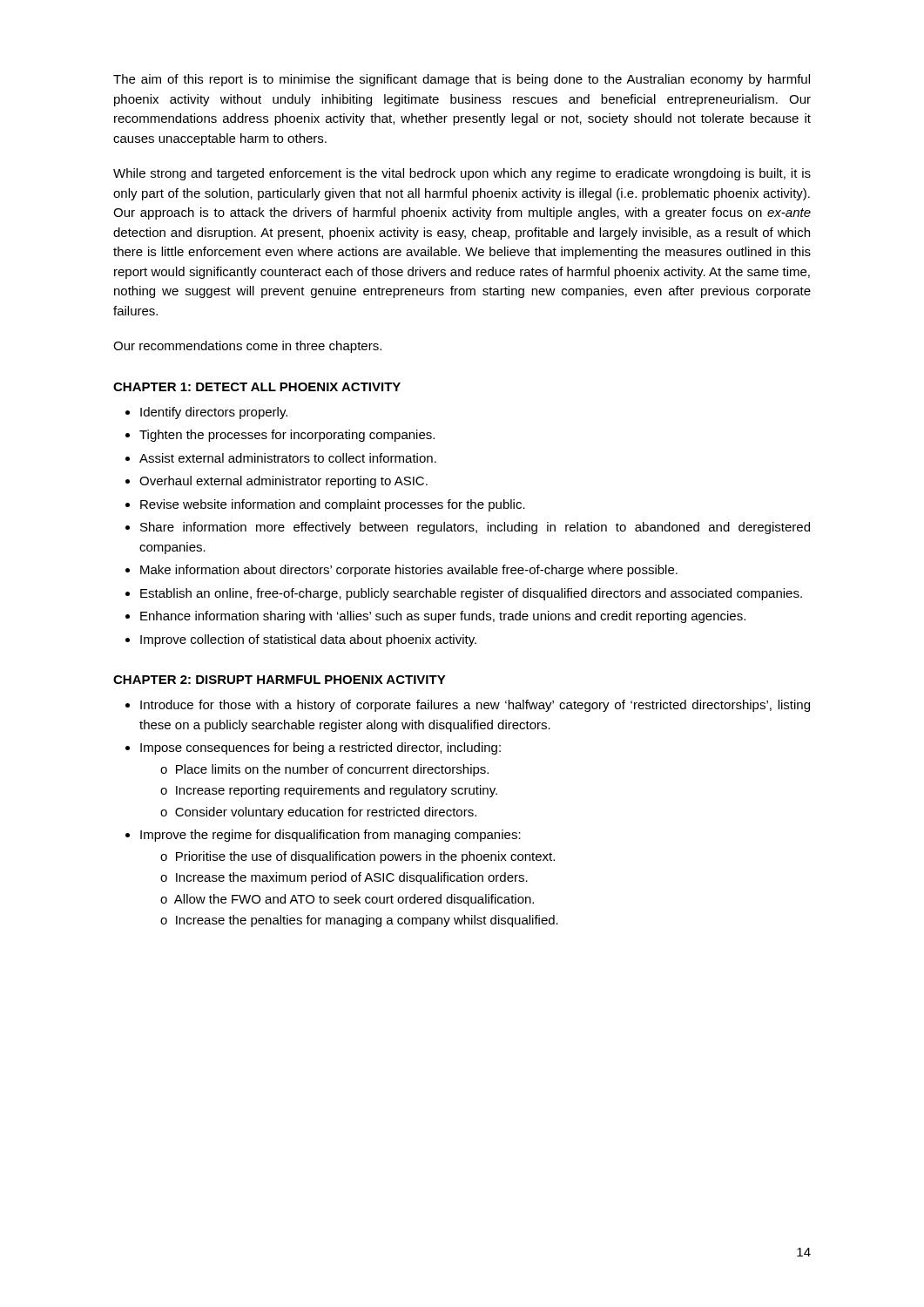Image resolution: width=924 pixels, height=1307 pixels.
Task: Find the text starting "Increase reporting requirements and regulatory scrutiny."
Action: (337, 790)
